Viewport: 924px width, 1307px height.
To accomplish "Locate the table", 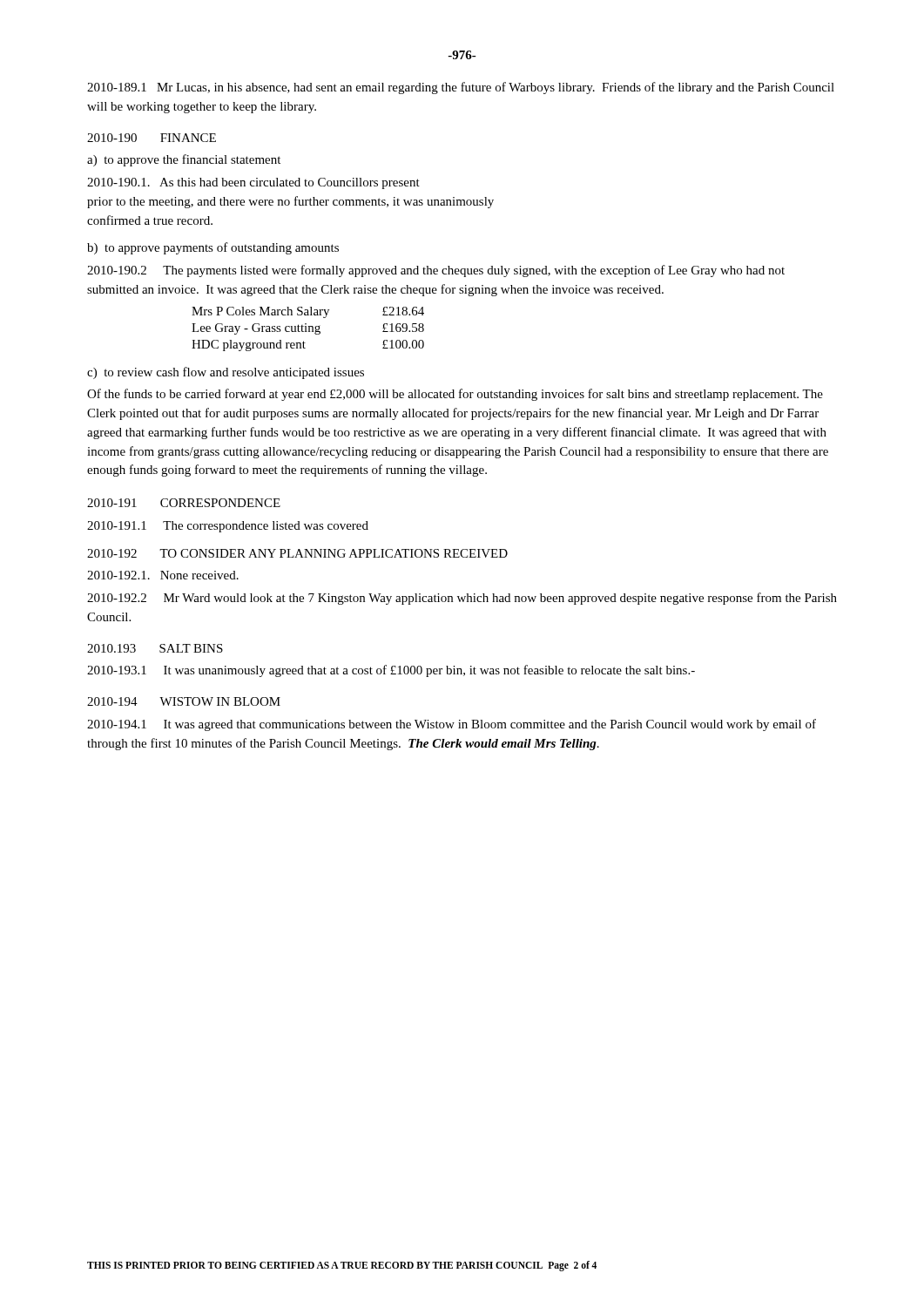I will (x=462, y=328).
